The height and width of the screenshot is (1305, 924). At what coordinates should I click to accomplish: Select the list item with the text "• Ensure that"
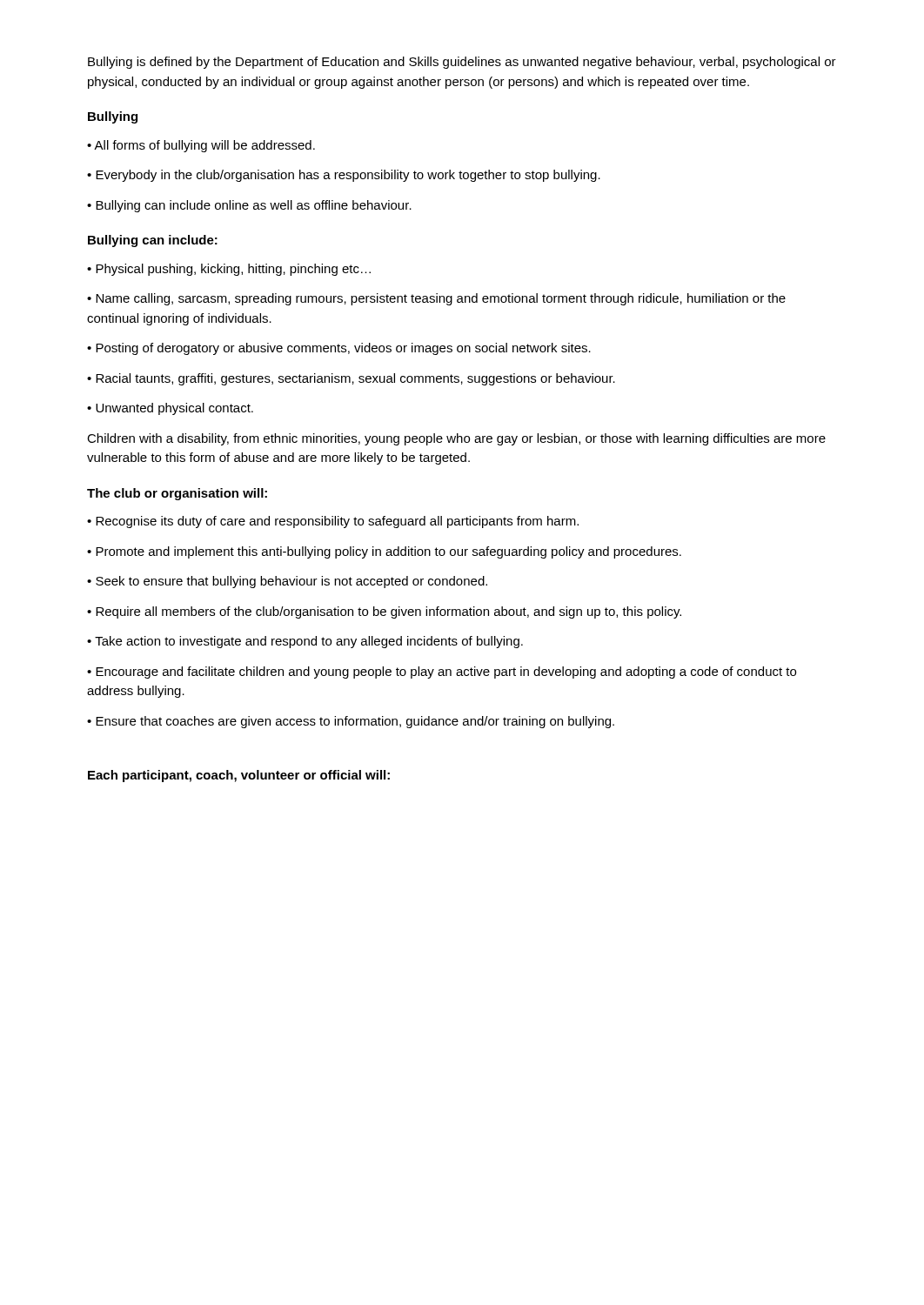(x=351, y=720)
